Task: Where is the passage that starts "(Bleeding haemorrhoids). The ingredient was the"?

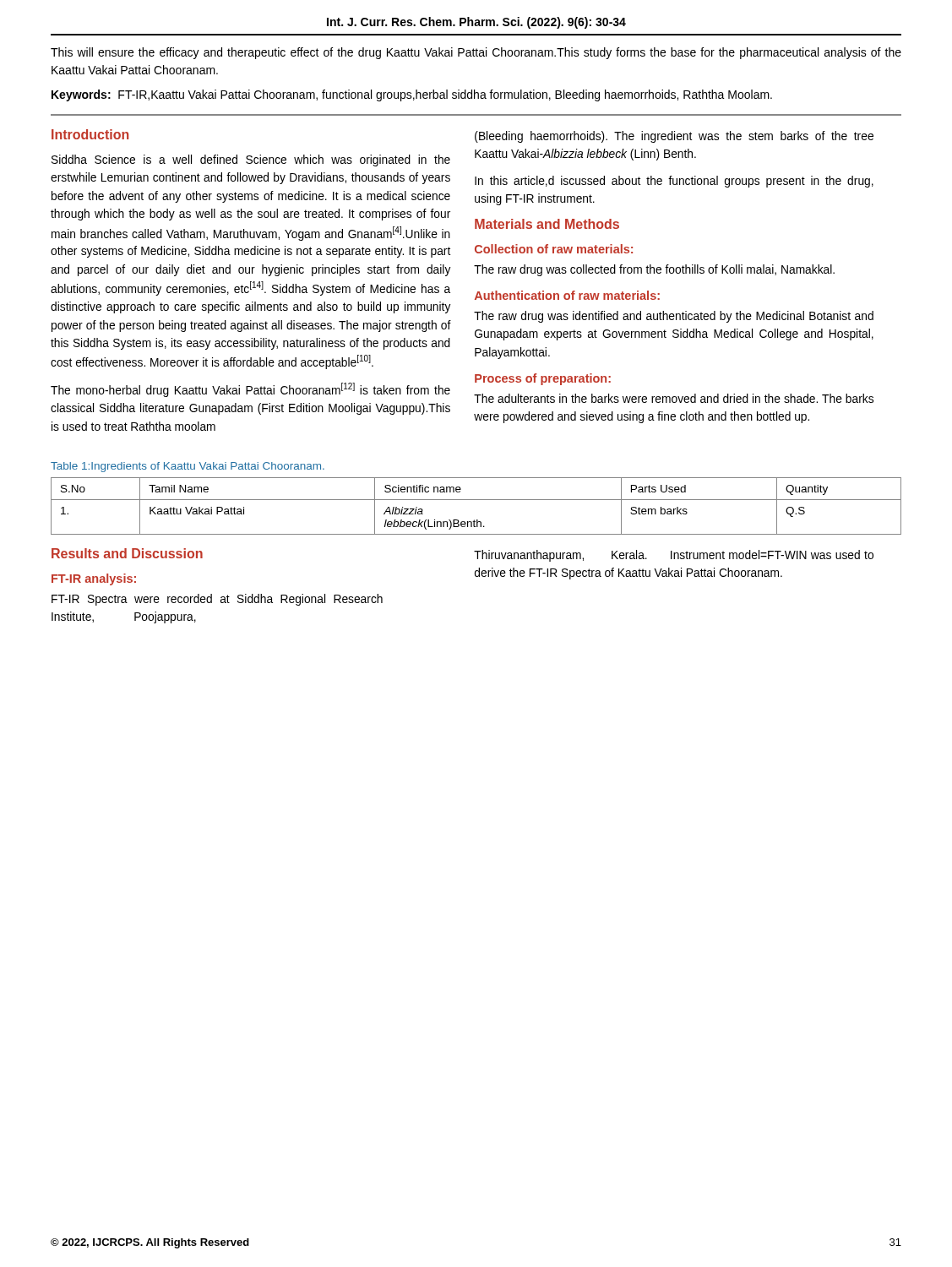Action: point(674,145)
